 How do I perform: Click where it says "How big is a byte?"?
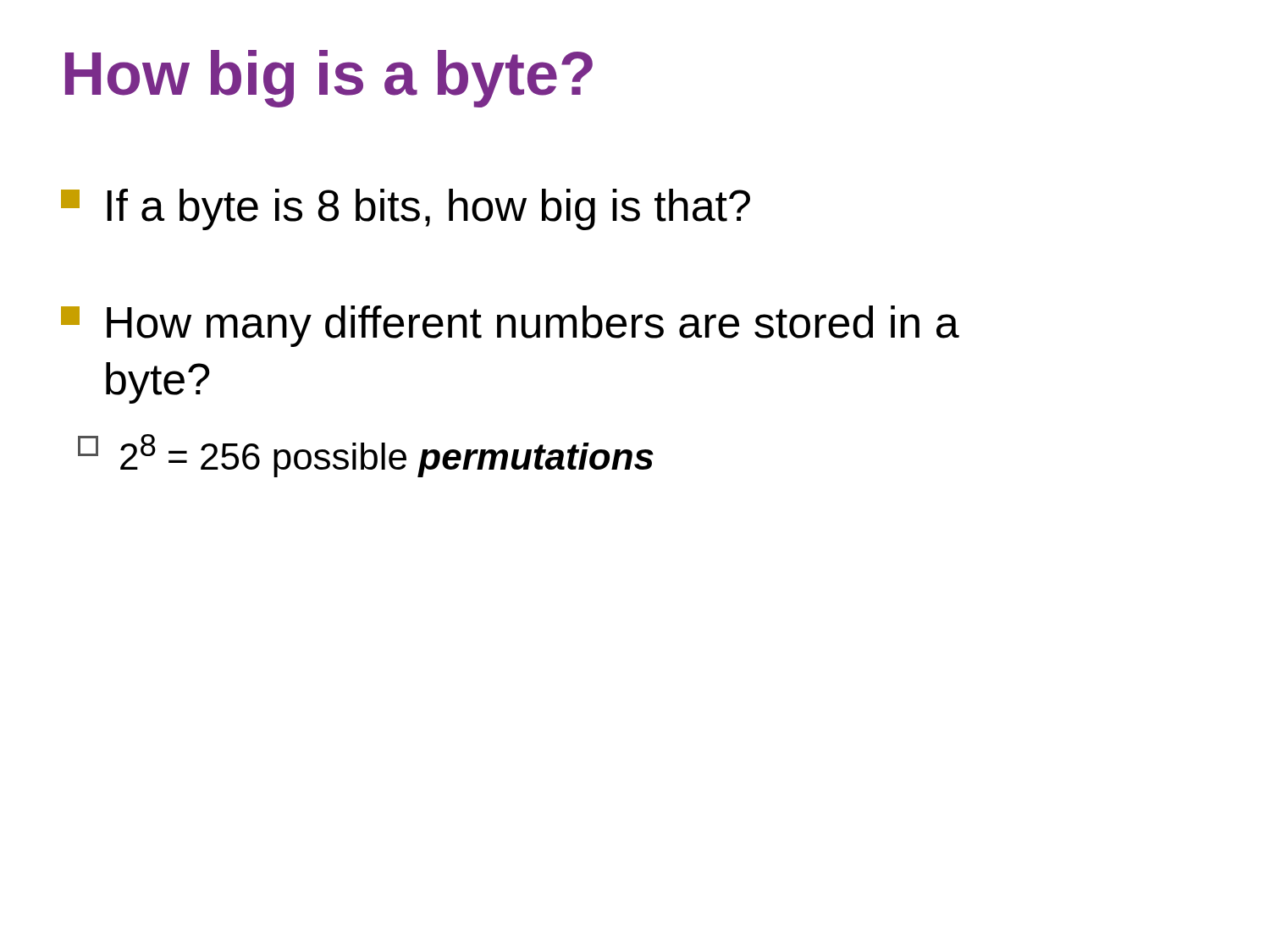point(329,74)
